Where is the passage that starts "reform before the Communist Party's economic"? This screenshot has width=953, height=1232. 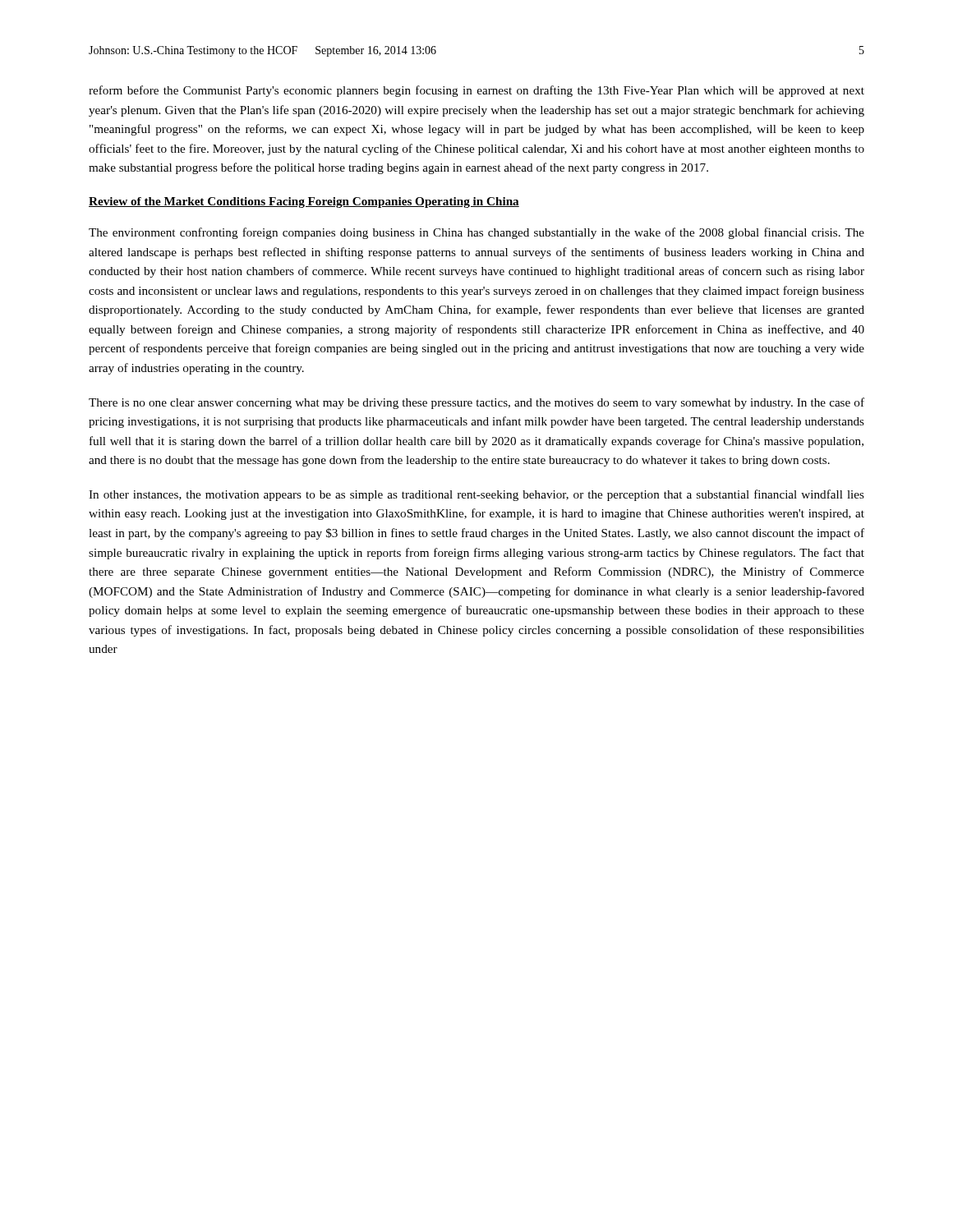(476, 129)
